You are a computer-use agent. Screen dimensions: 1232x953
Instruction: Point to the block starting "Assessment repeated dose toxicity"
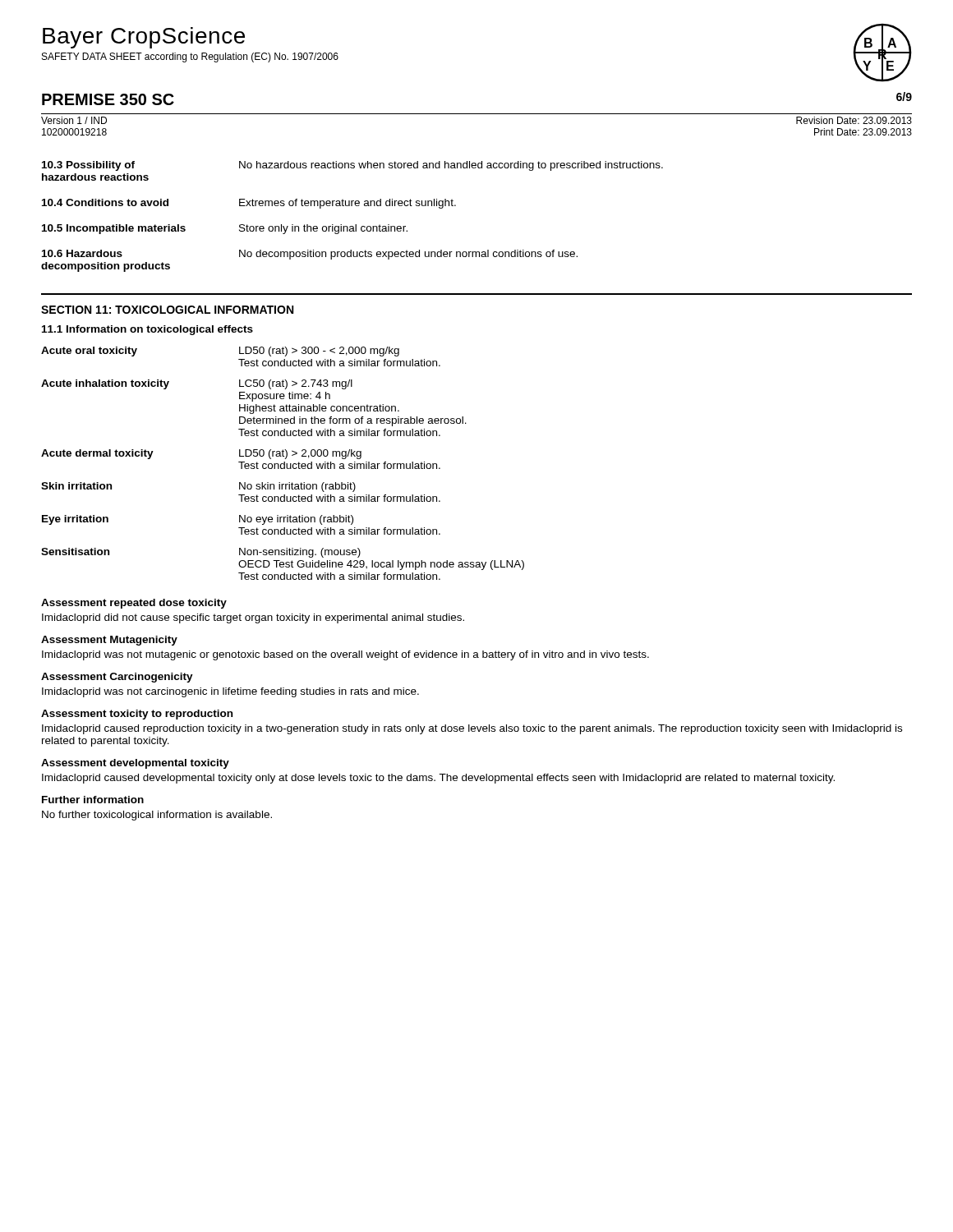[x=134, y=602]
